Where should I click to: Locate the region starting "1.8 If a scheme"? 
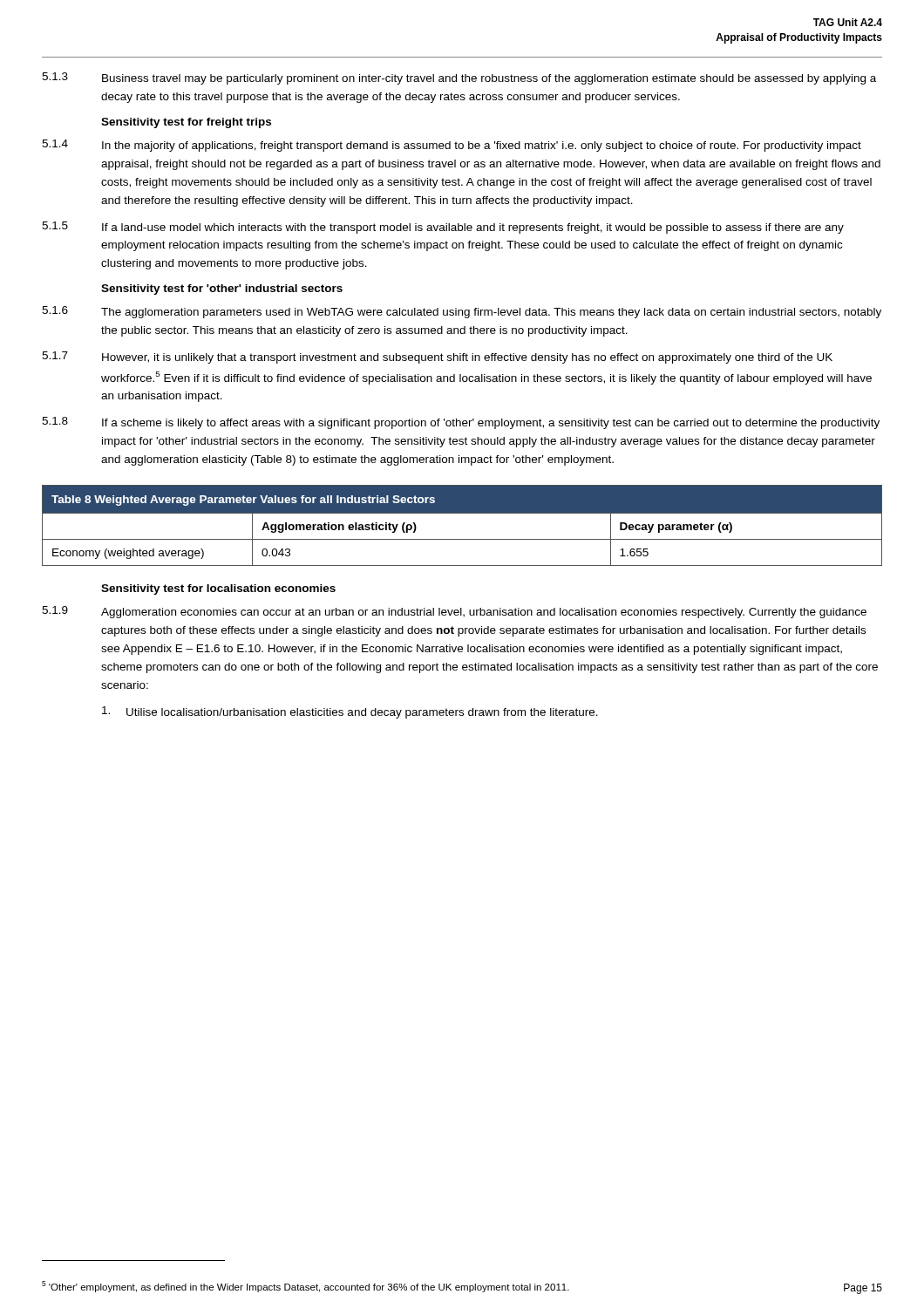[x=462, y=442]
